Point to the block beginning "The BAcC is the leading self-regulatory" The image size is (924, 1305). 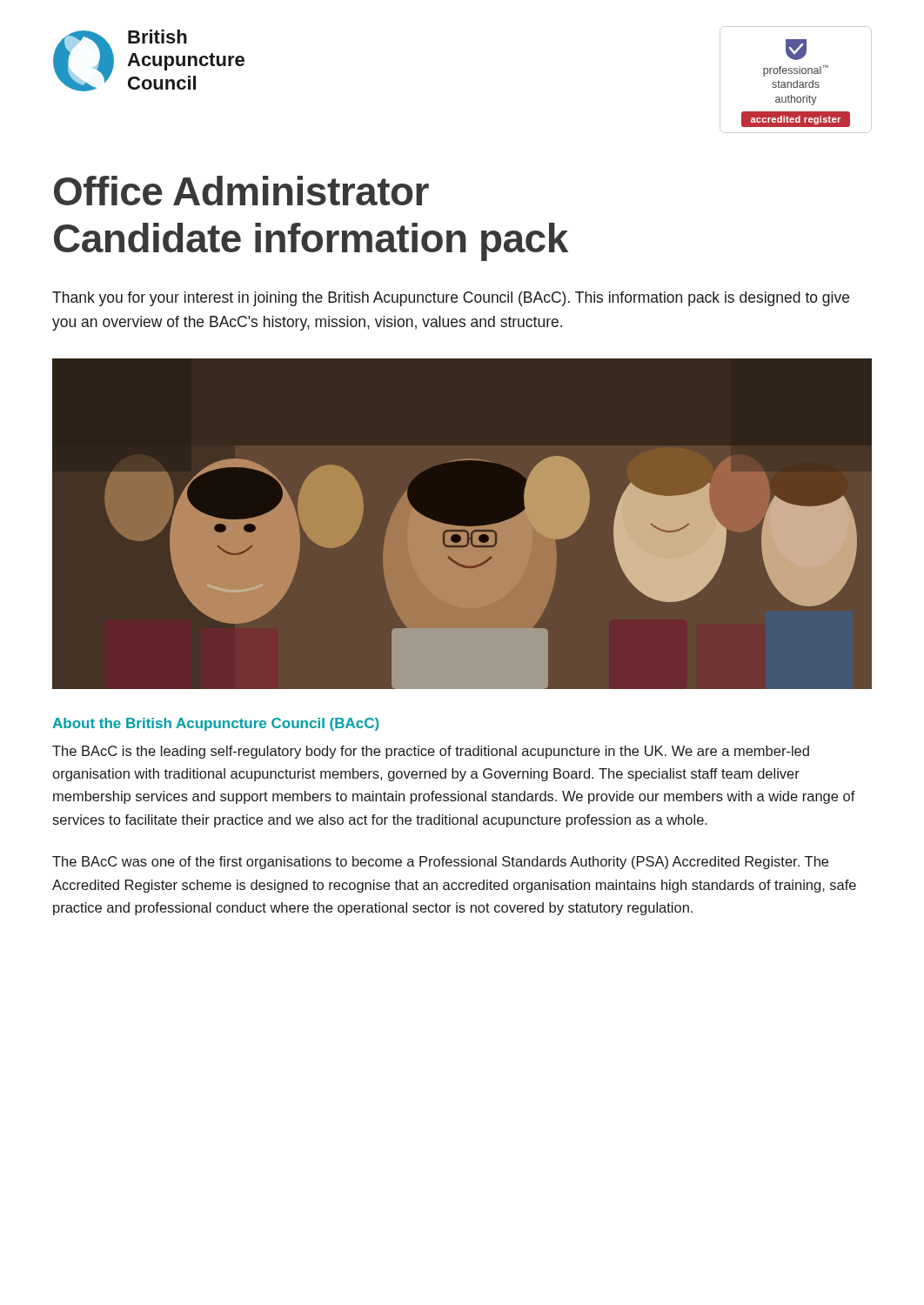coord(453,785)
